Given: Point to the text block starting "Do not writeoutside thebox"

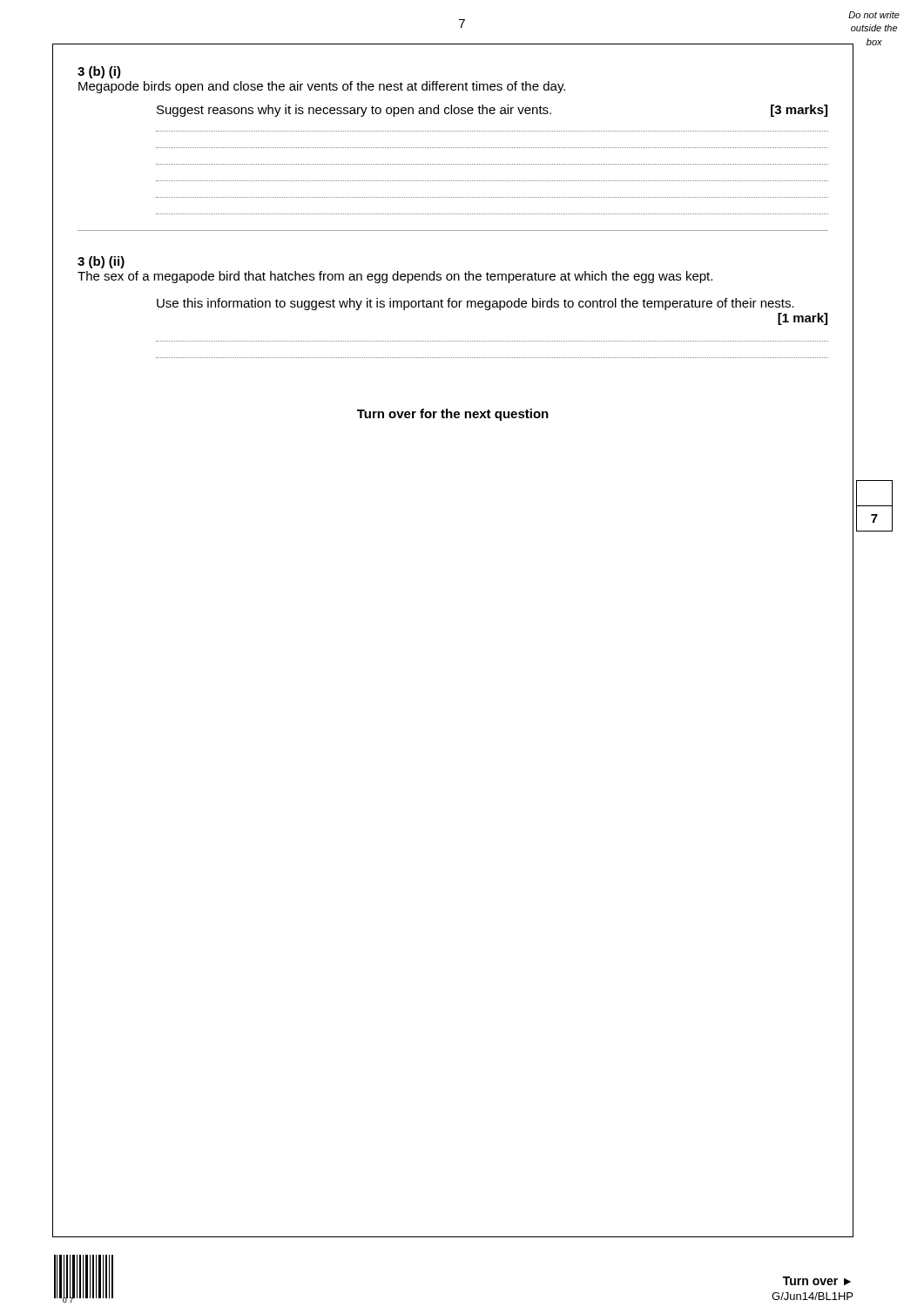Looking at the screenshot, I should click(x=874, y=28).
